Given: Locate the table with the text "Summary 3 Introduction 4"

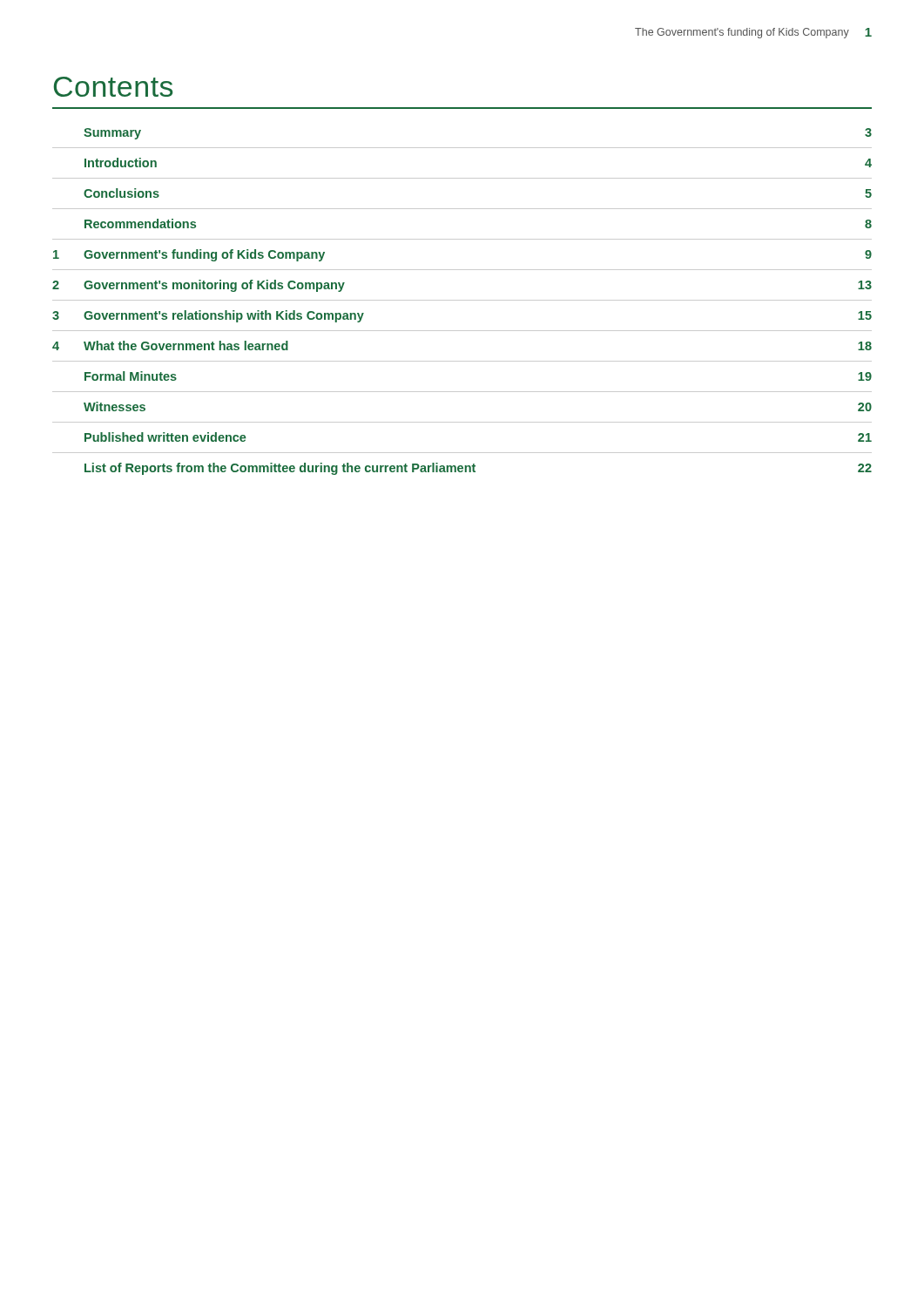Looking at the screenshot, I should point(462,300).
